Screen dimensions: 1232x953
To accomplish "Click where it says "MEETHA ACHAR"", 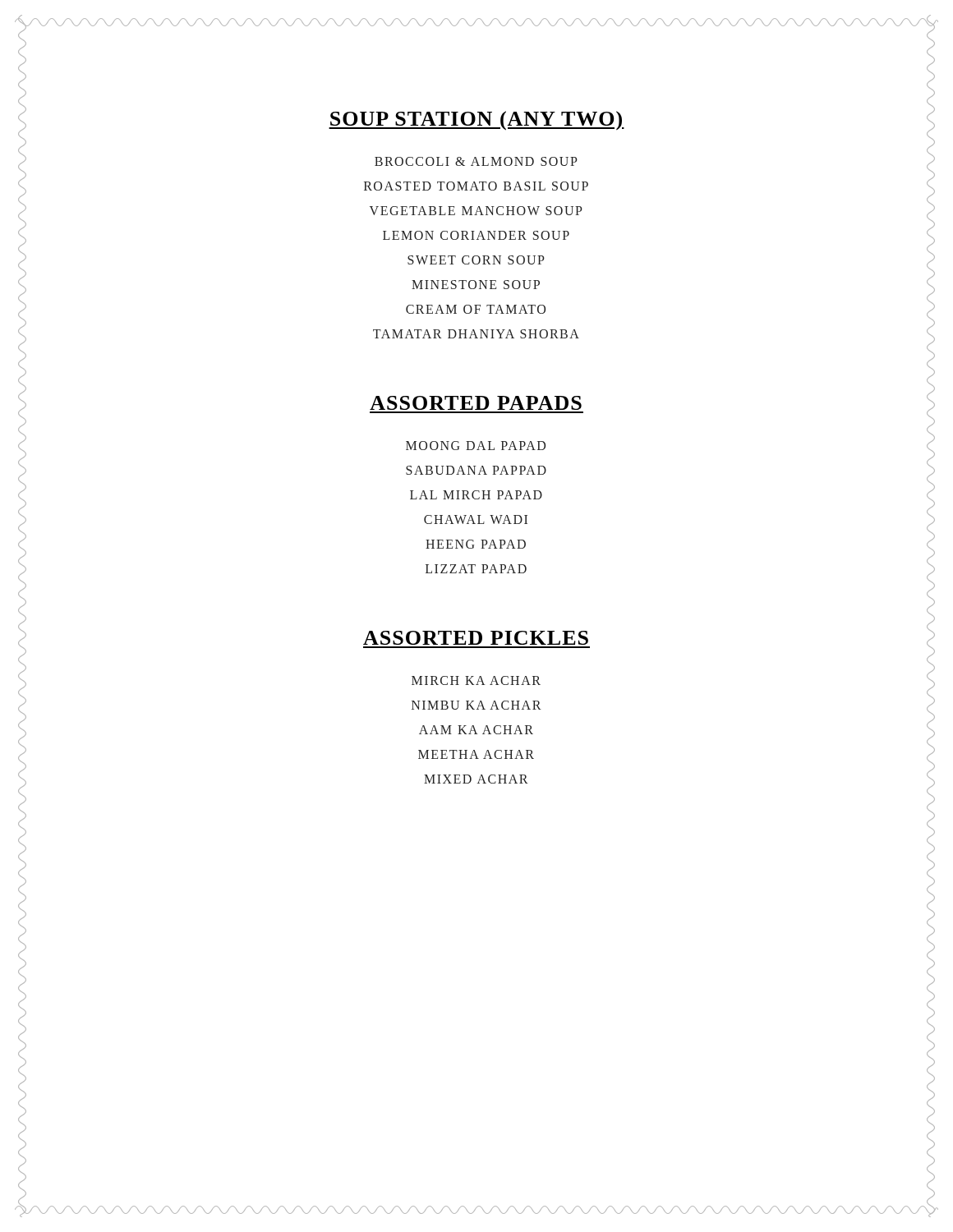I will (x=476, y=754).
